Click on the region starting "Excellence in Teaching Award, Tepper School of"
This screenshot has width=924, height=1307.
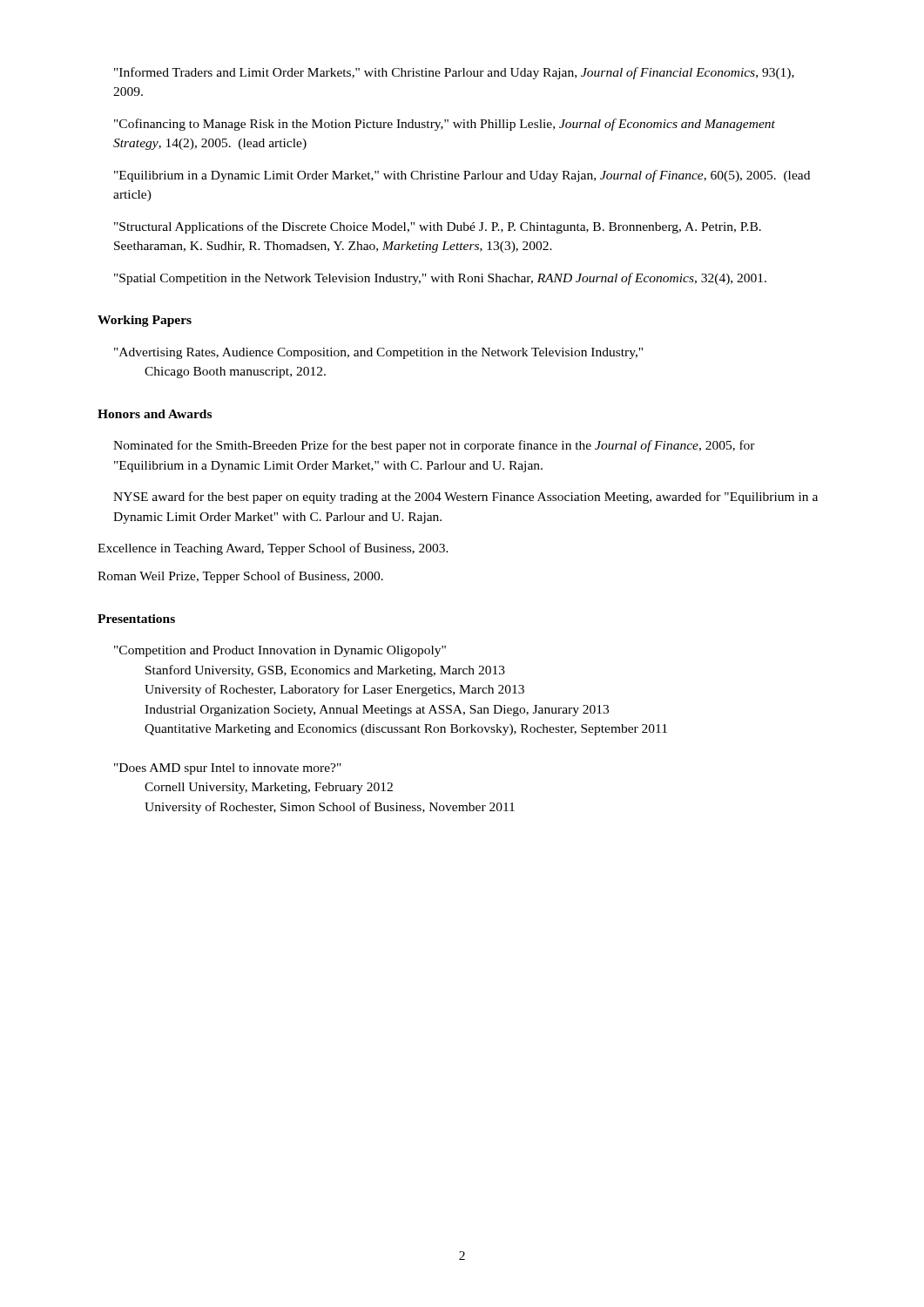pos(273,548)
